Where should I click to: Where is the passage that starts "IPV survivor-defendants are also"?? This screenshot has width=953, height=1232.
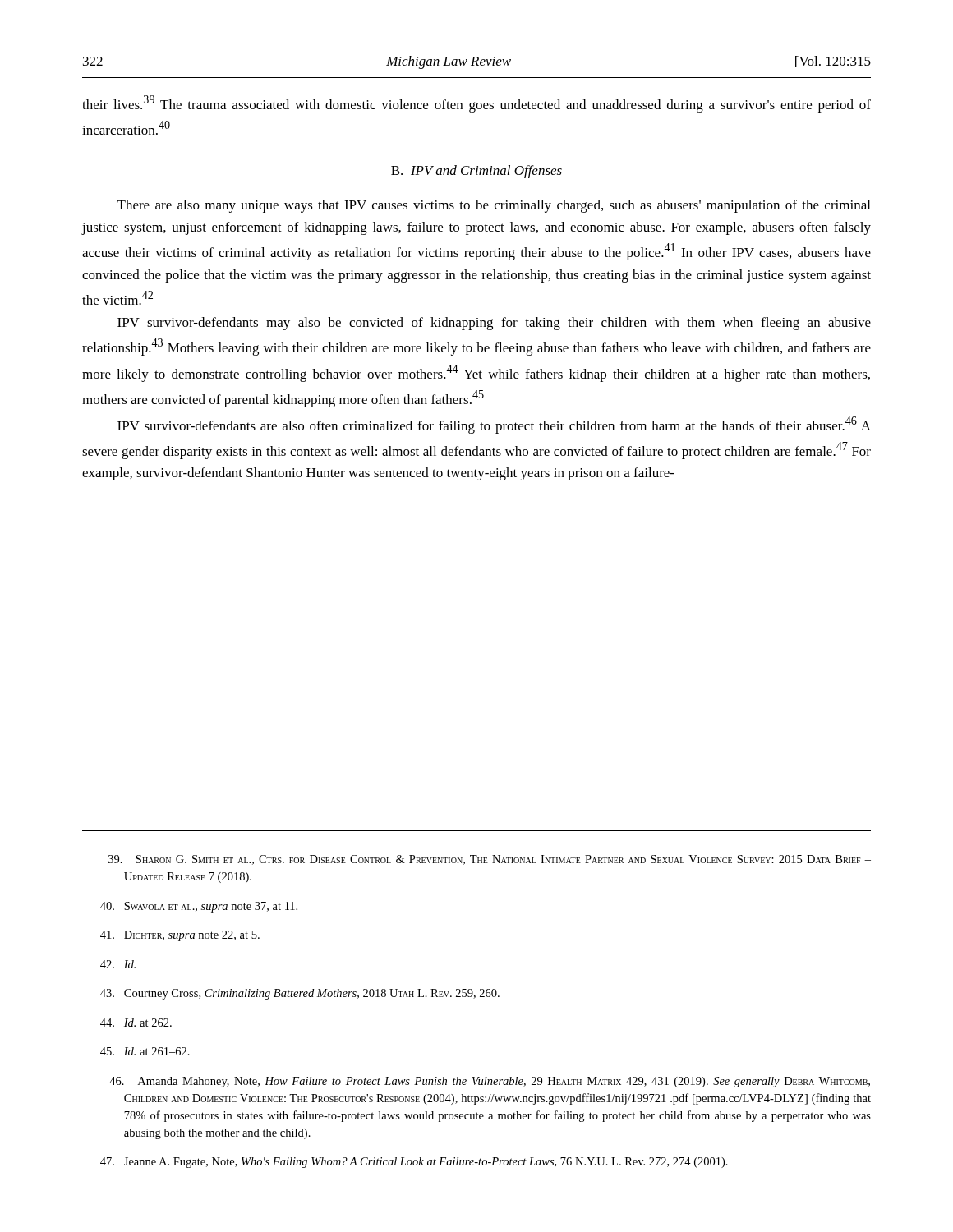click(476, 448)
